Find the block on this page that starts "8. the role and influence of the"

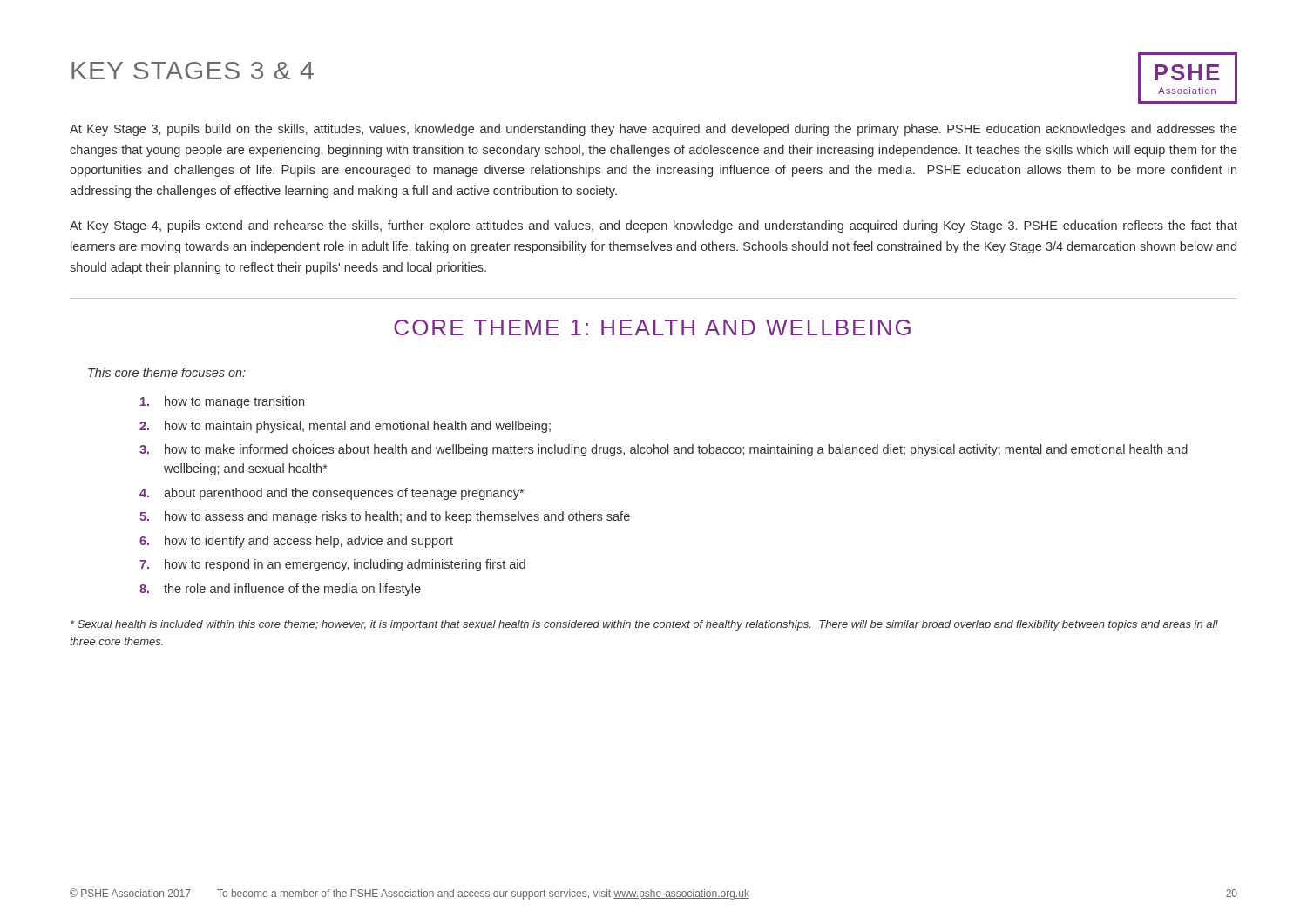pos(280,590)
